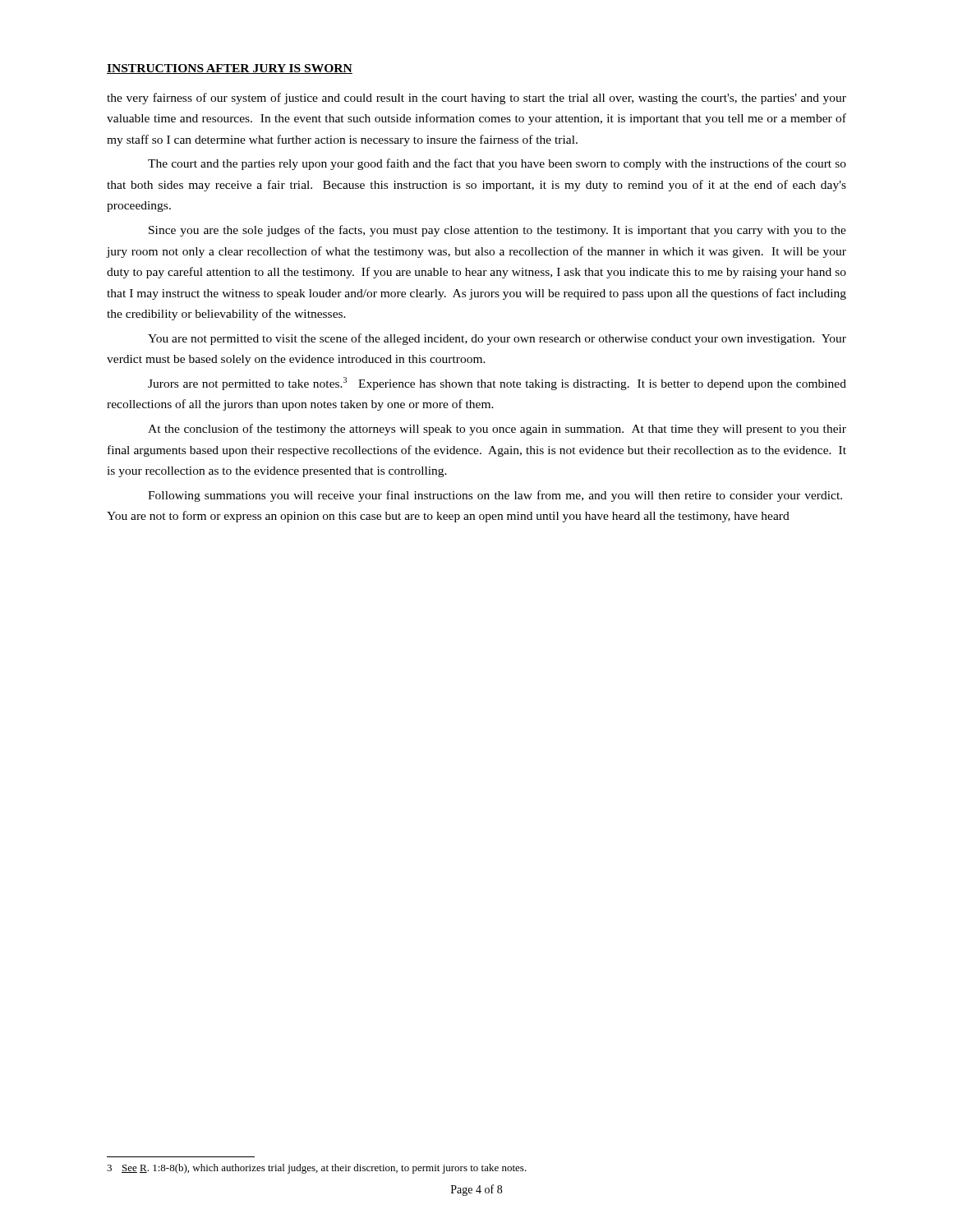Navigate to the region starting "Since you are the sole judges of the"

coord(476,272)
